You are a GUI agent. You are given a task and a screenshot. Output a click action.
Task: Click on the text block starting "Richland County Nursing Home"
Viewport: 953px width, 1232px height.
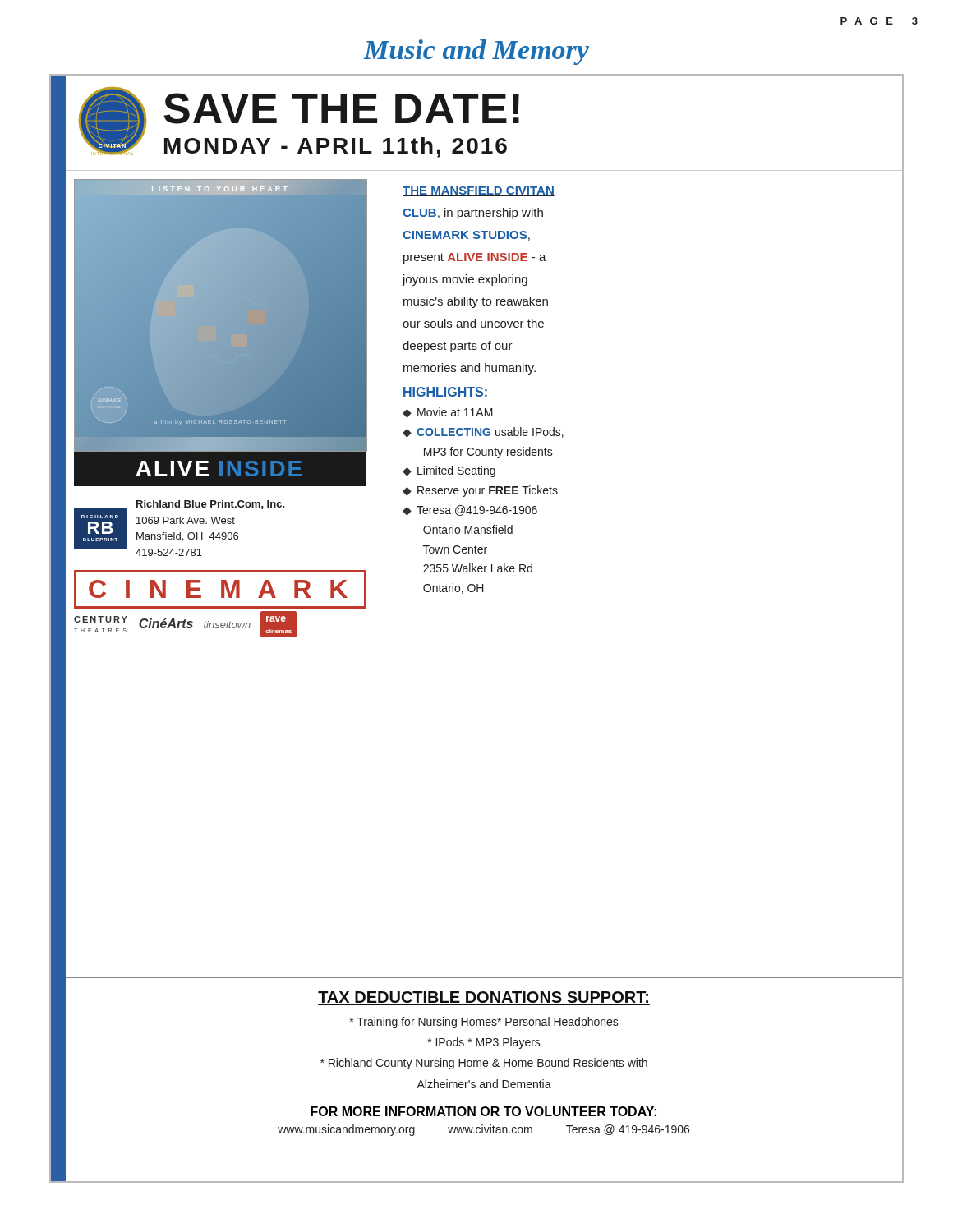484,1073
